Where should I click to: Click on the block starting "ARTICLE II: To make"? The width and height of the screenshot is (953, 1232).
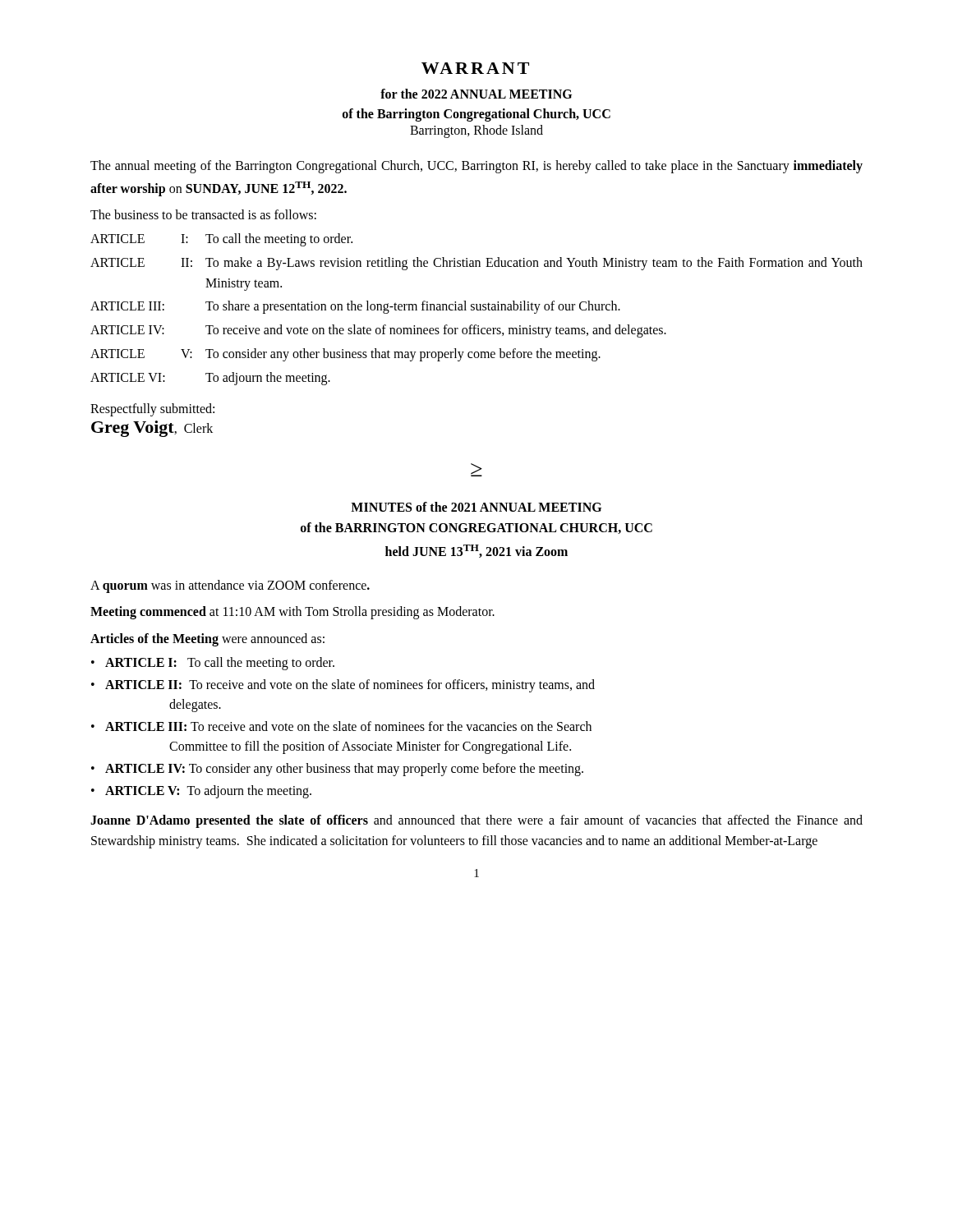point(476,273)
